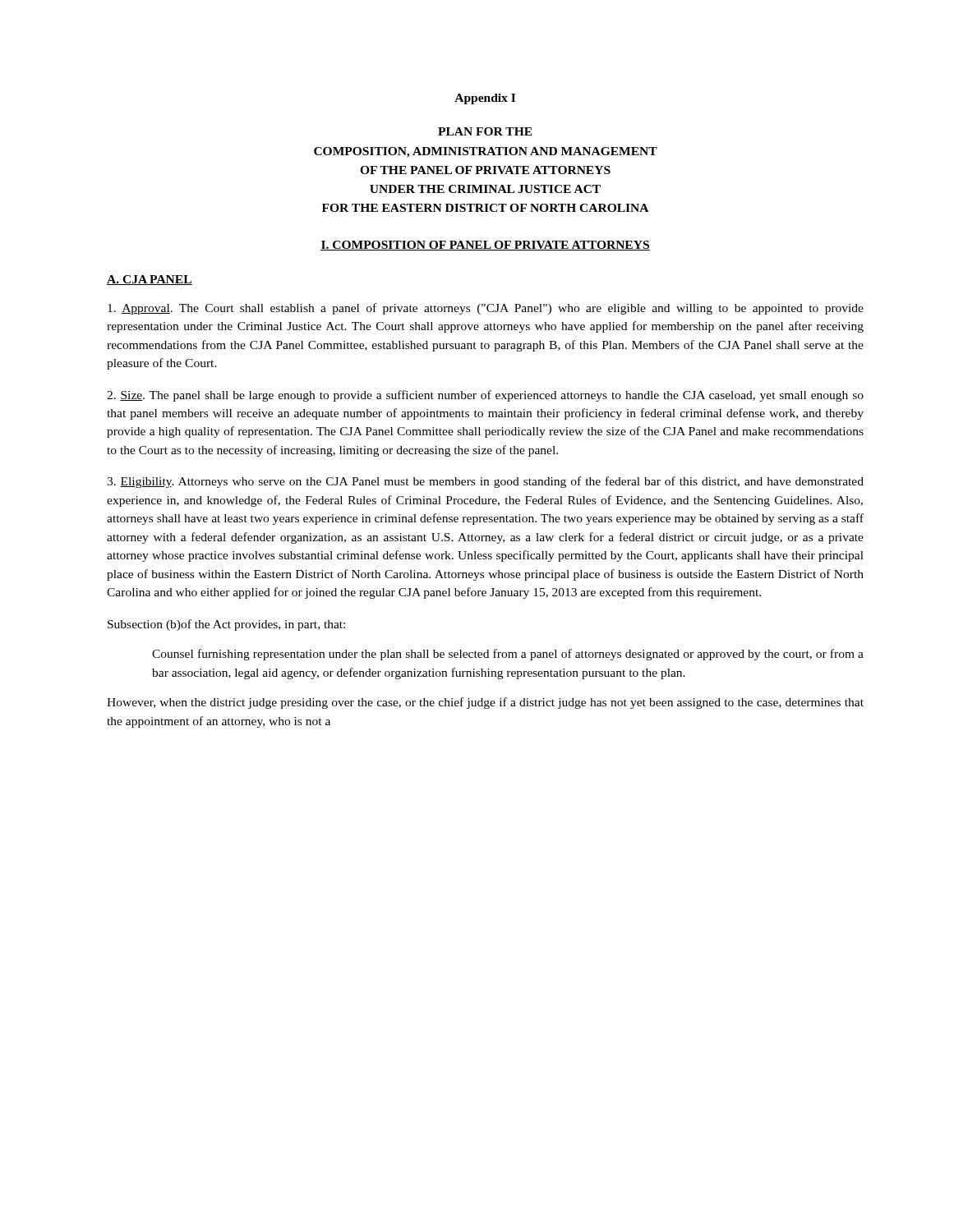Locate the text "A. CJA PANEL"
This screenshot has height=1232, width=954.
[149, 279]
